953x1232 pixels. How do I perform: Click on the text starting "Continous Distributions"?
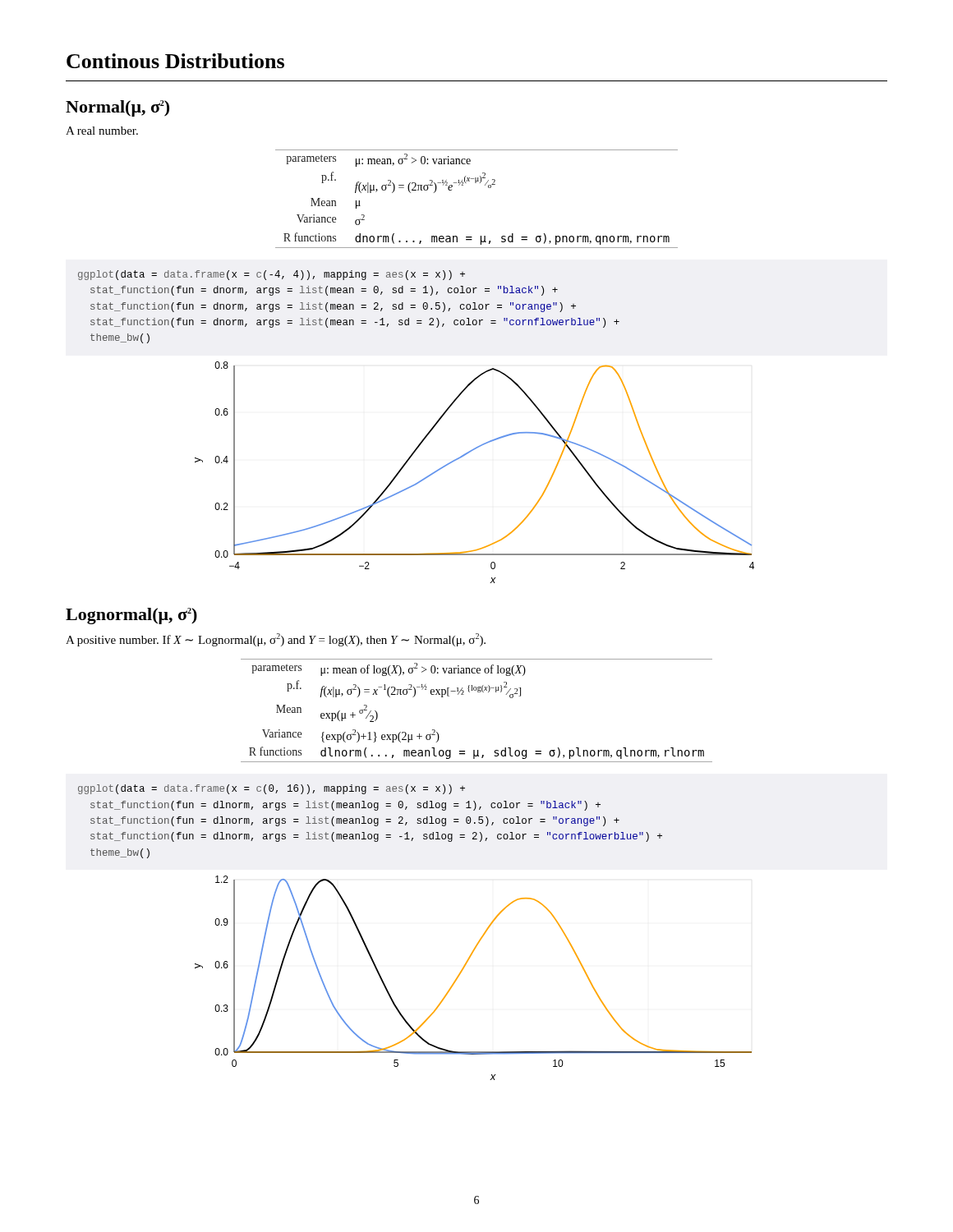click(175, 61)
